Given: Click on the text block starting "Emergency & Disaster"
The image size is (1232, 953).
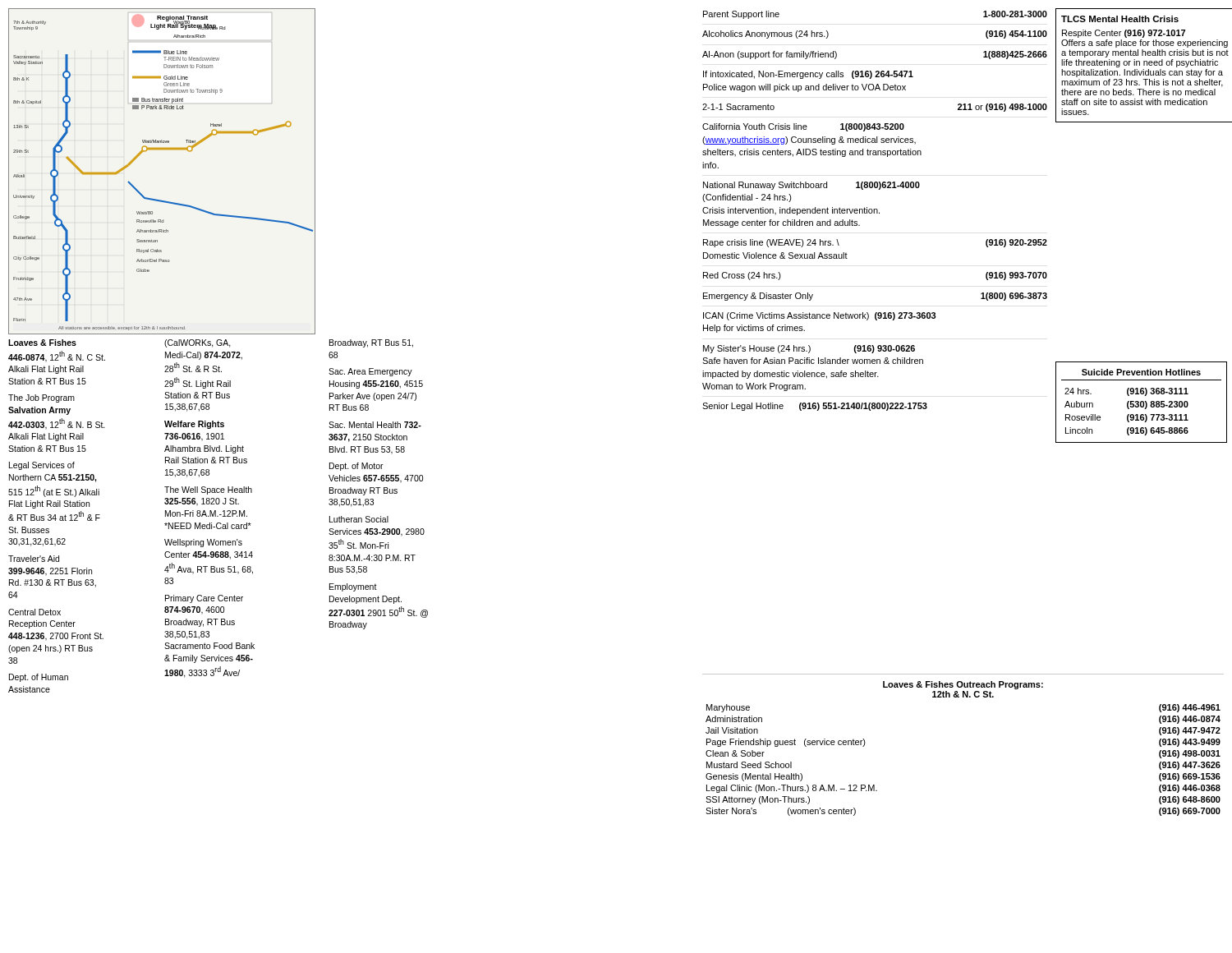Looking at the screenshot, I should [x=754, y=296].
